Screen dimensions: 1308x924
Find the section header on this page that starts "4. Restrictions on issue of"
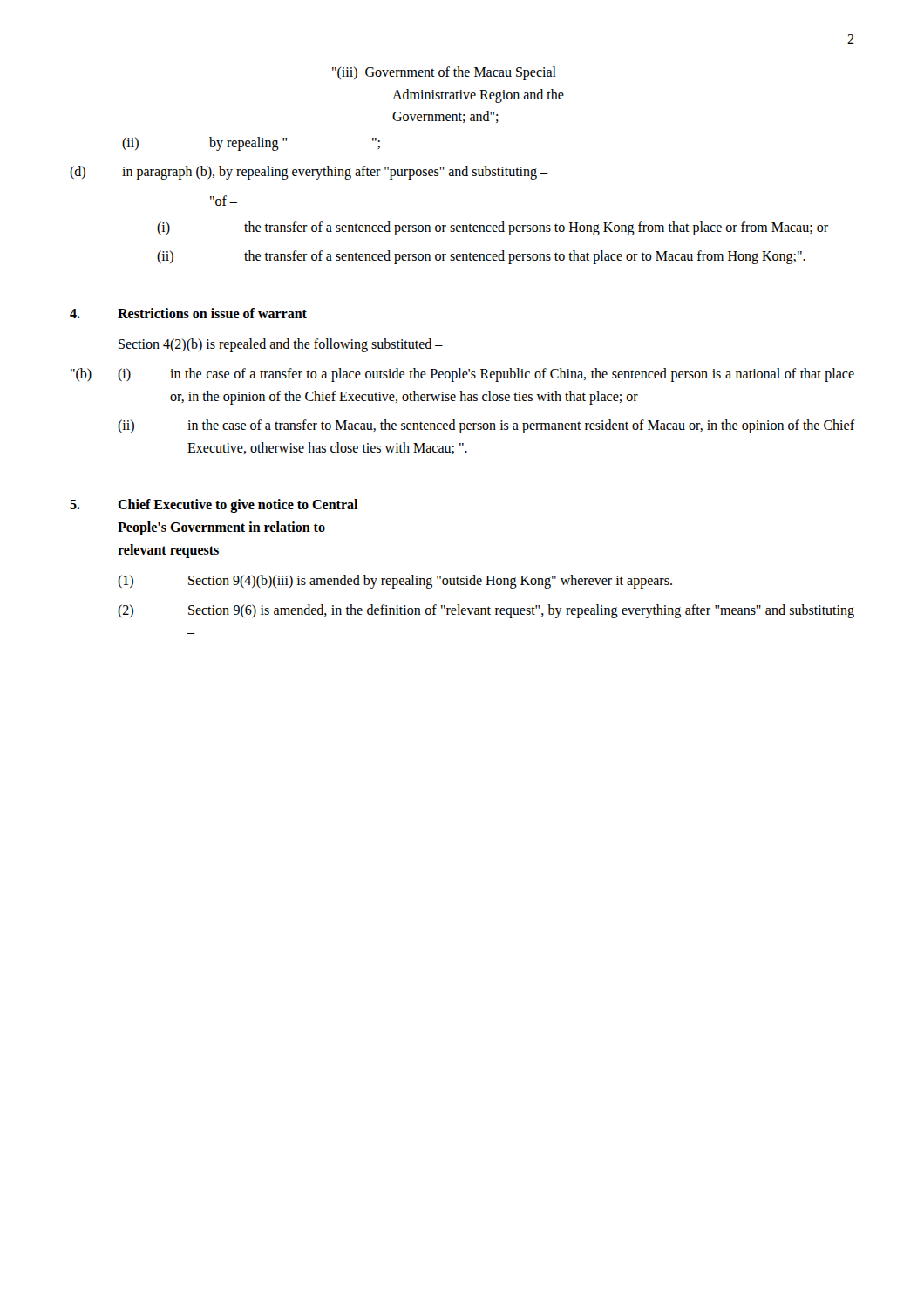pos(188,314)
